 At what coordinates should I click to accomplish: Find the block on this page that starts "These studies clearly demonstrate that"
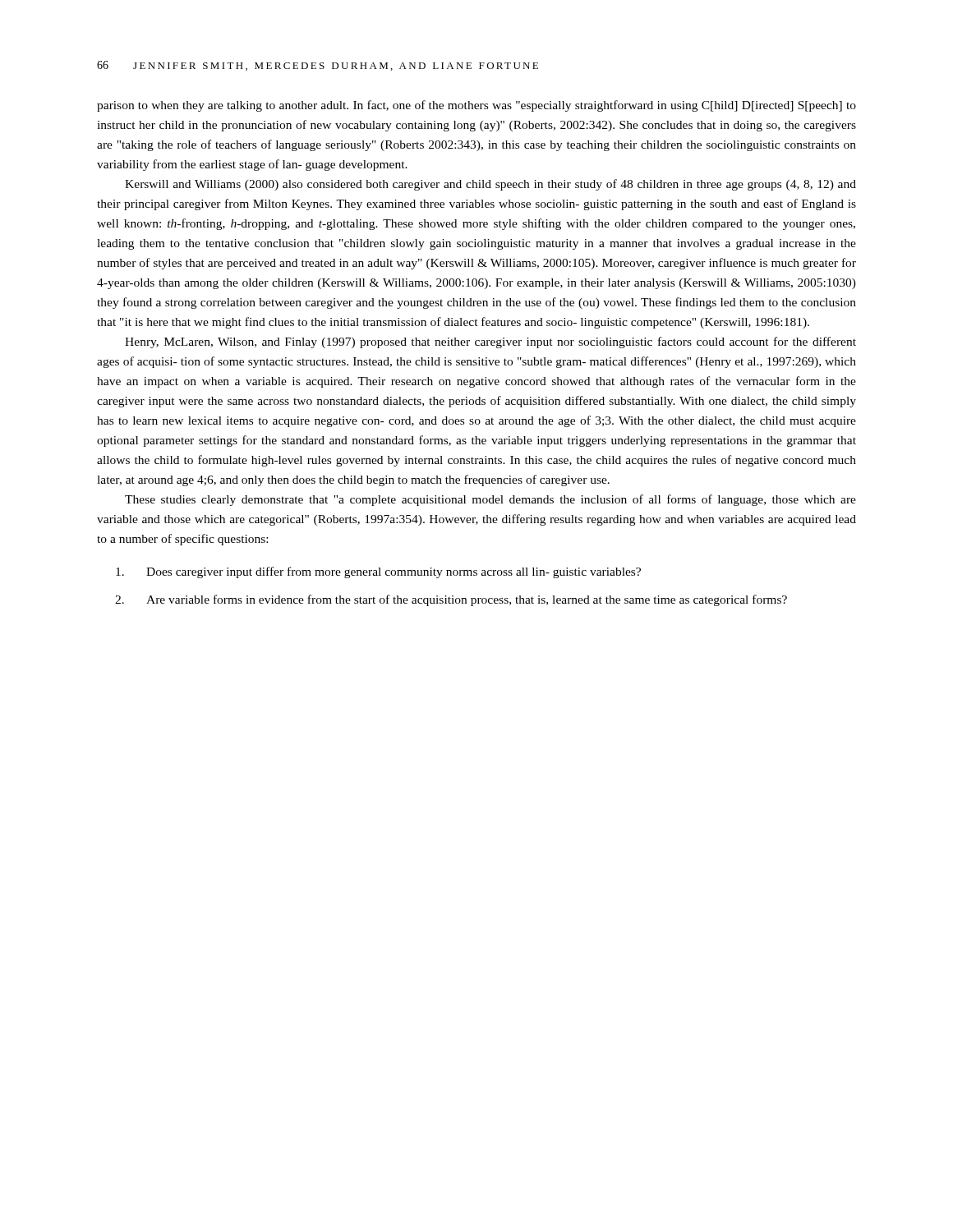pyautogui.click(x=476, y=519)
